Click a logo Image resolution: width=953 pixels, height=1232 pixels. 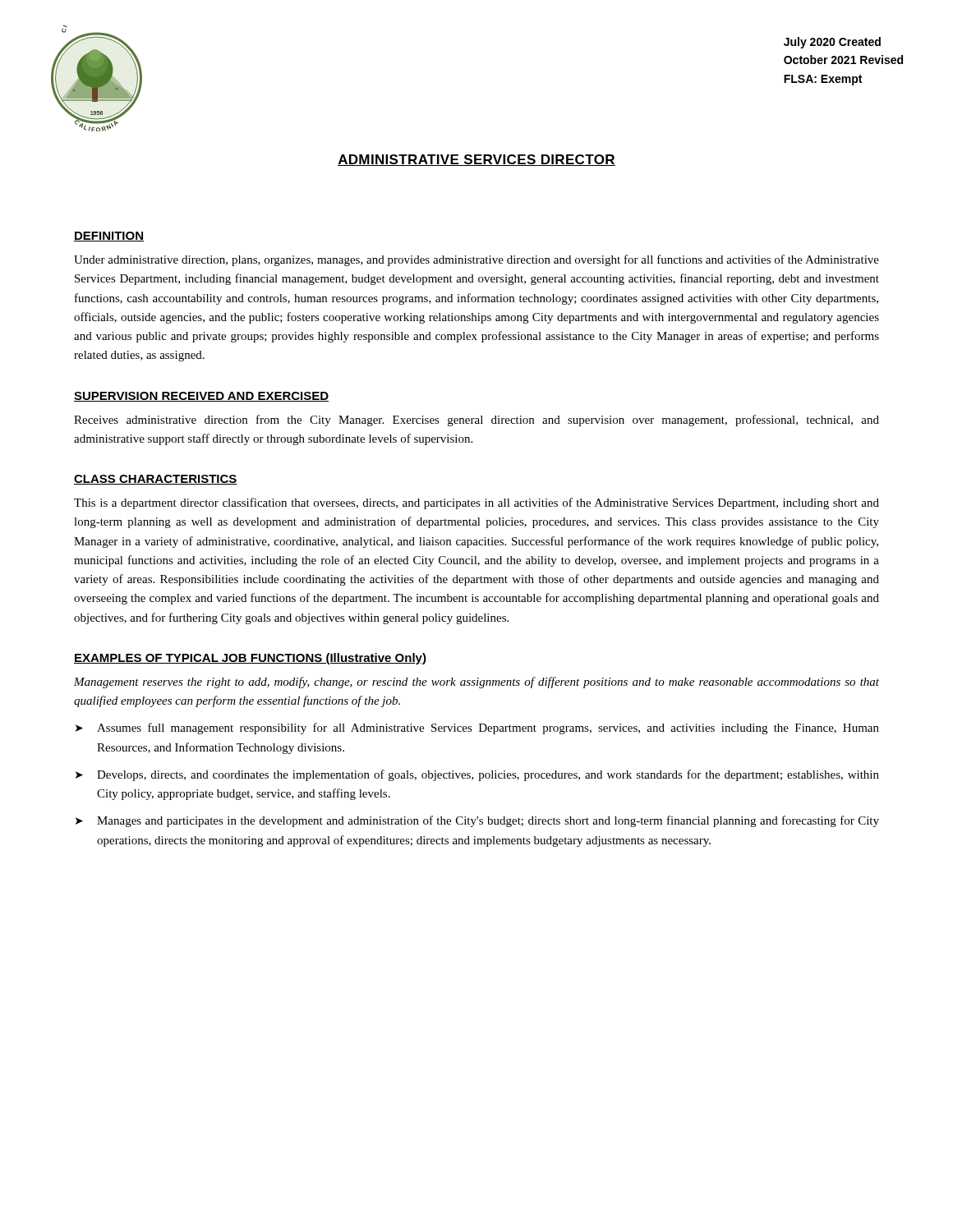click(103, 80)
